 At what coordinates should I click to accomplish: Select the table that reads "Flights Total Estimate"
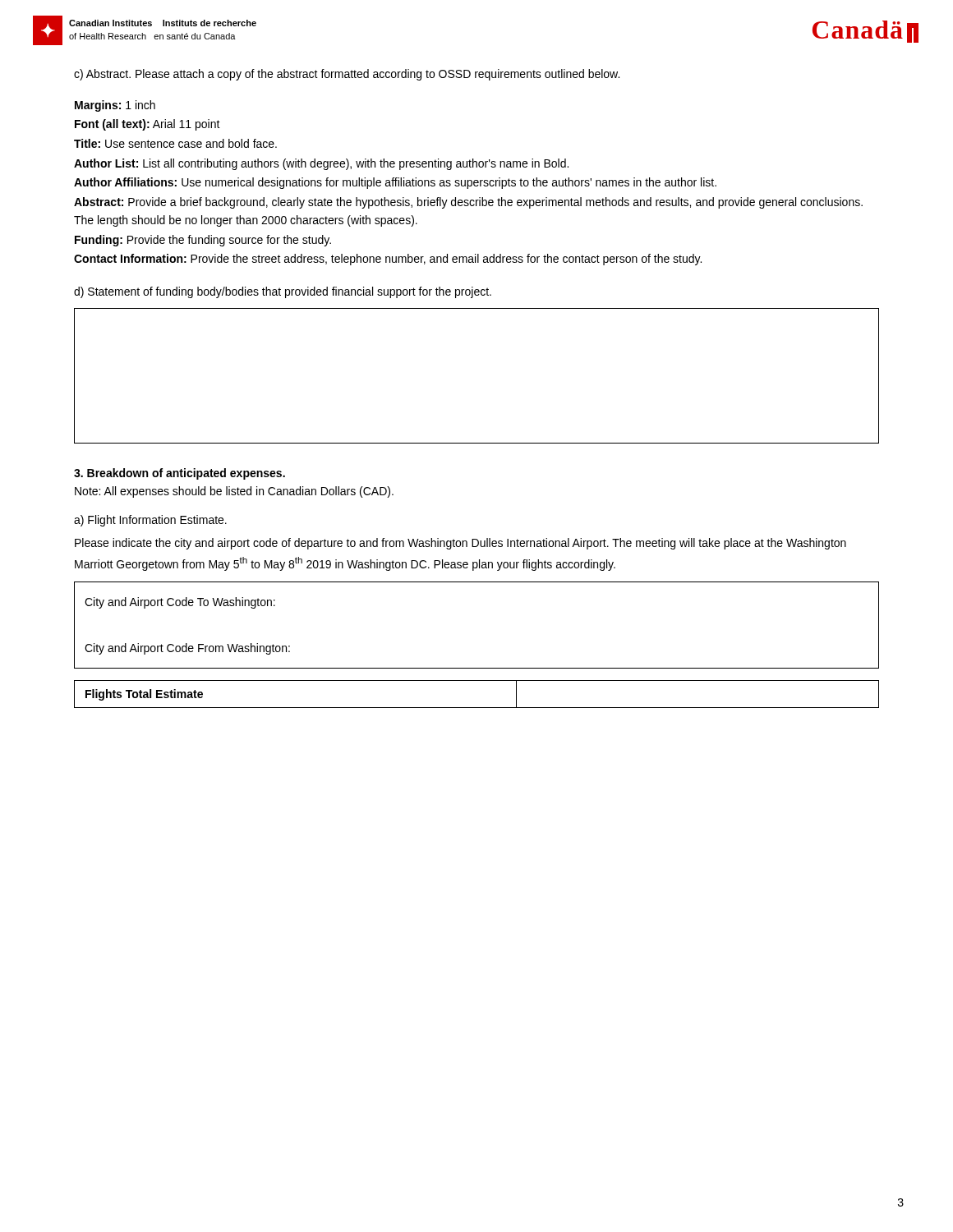coord(476,694)
